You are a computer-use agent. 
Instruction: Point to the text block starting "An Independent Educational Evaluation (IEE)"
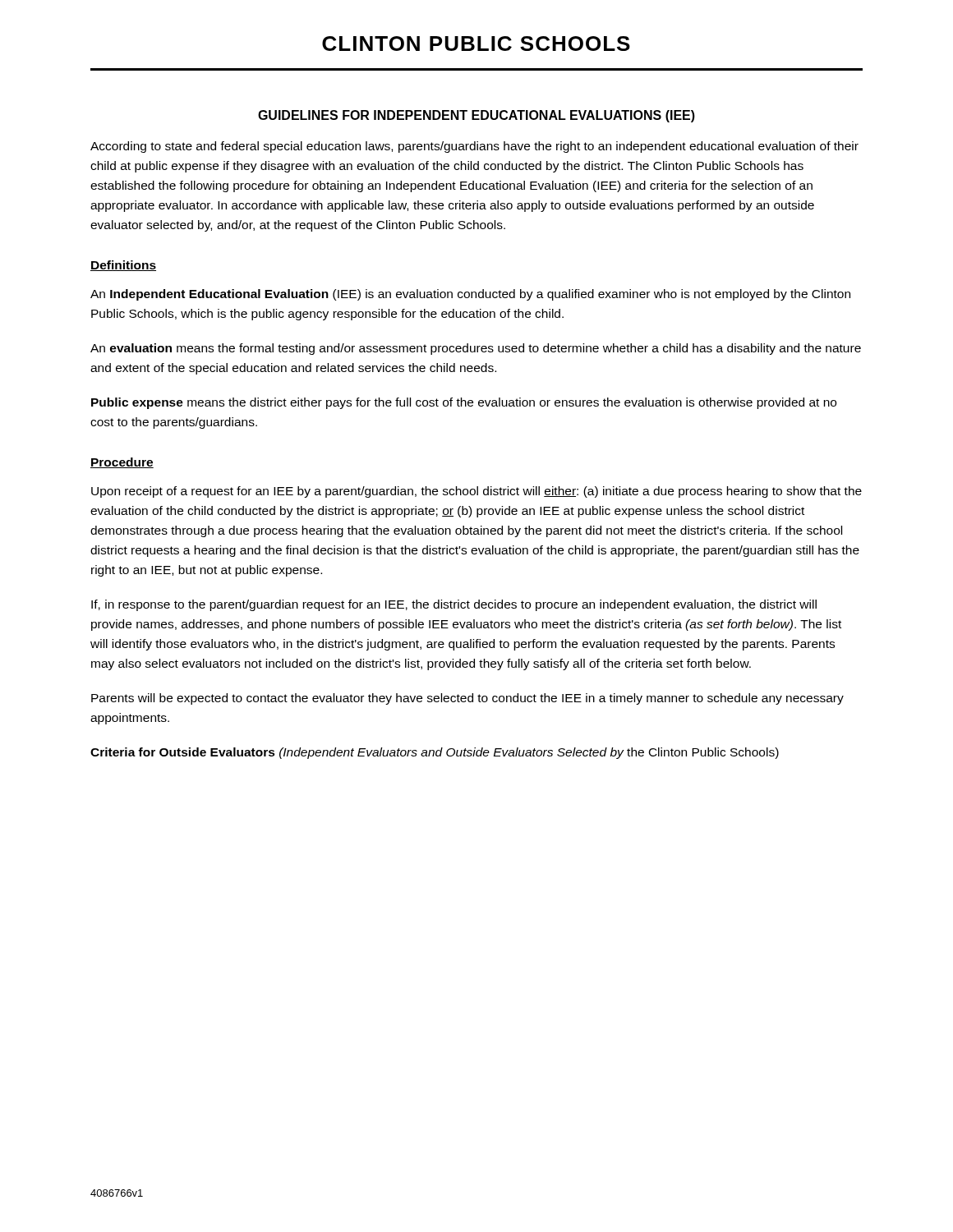471,304
